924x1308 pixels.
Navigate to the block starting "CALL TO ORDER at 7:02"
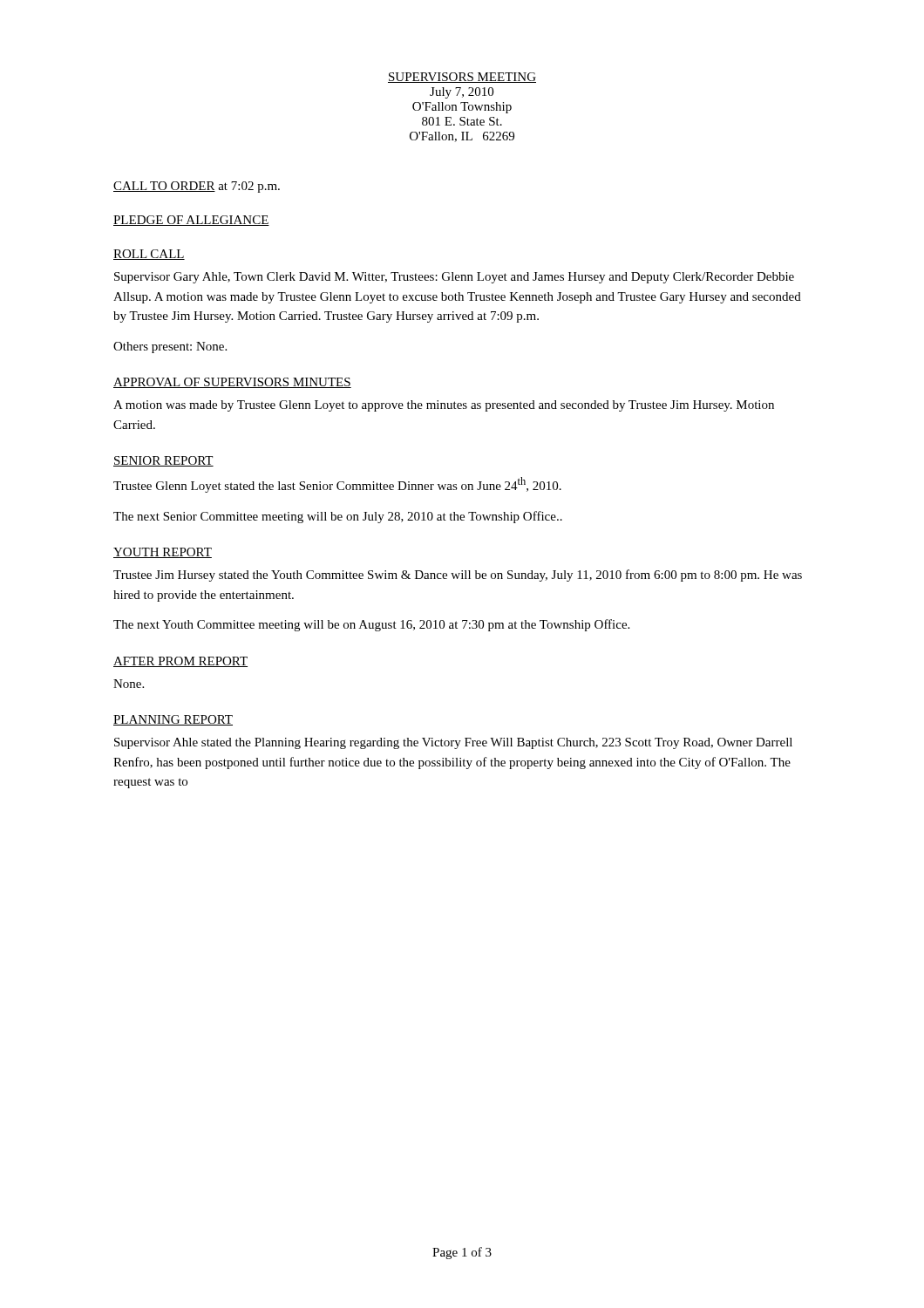(x=197, y=186)
